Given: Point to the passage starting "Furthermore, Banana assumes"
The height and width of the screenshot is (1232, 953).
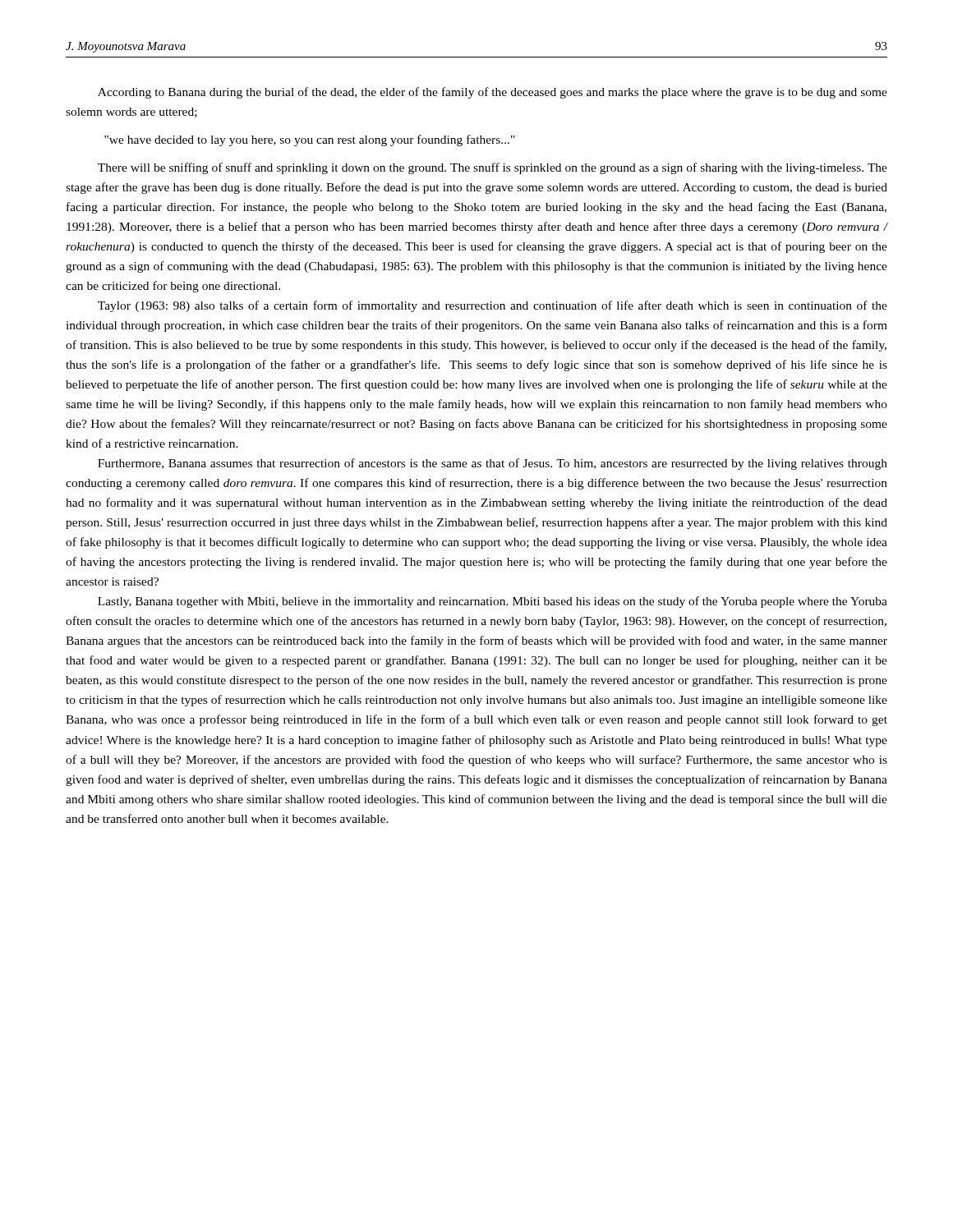Looking at the screenshot, I should [476, 523].
